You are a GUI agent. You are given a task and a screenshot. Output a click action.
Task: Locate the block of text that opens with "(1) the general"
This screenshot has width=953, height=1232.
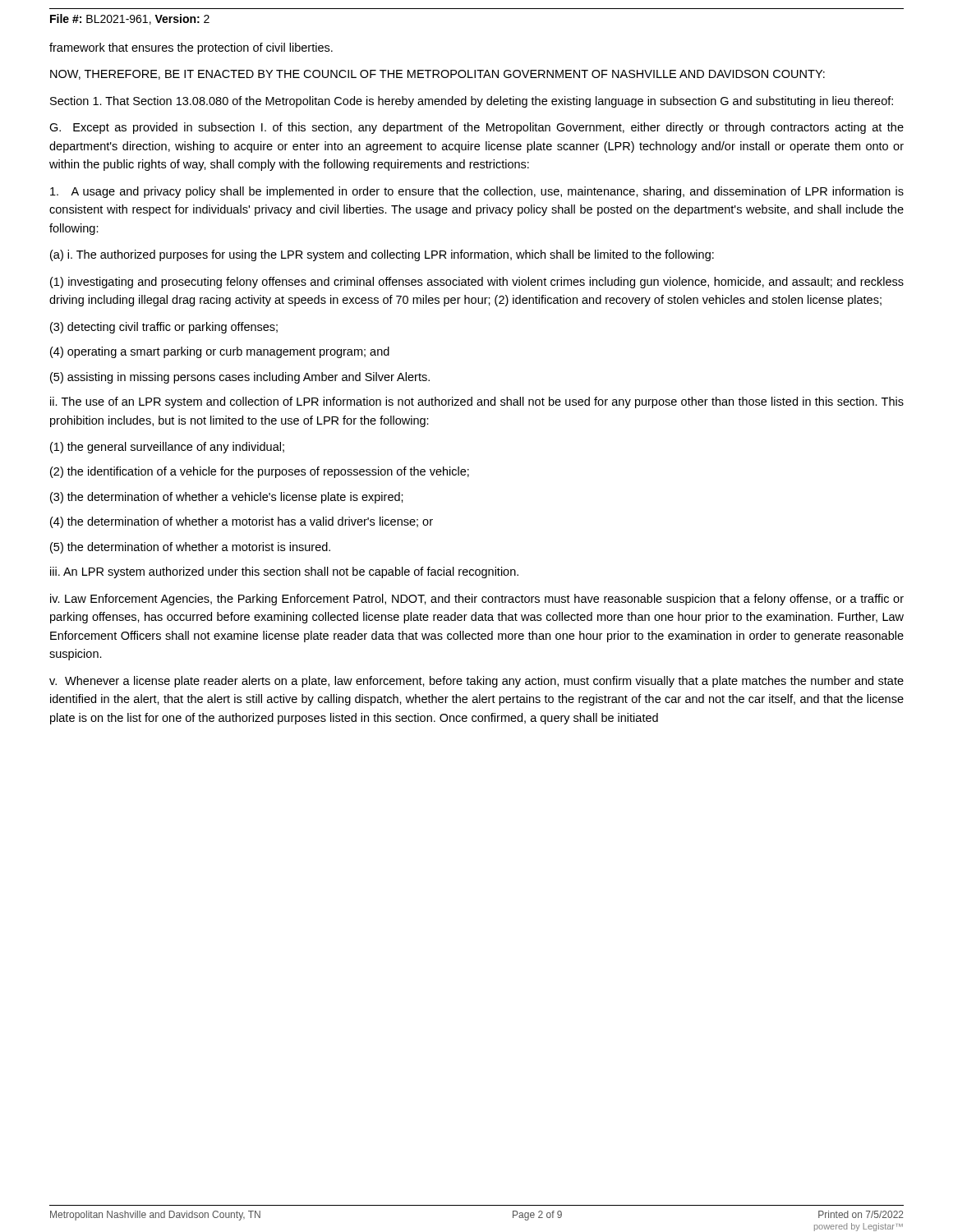tap(167, 447)
